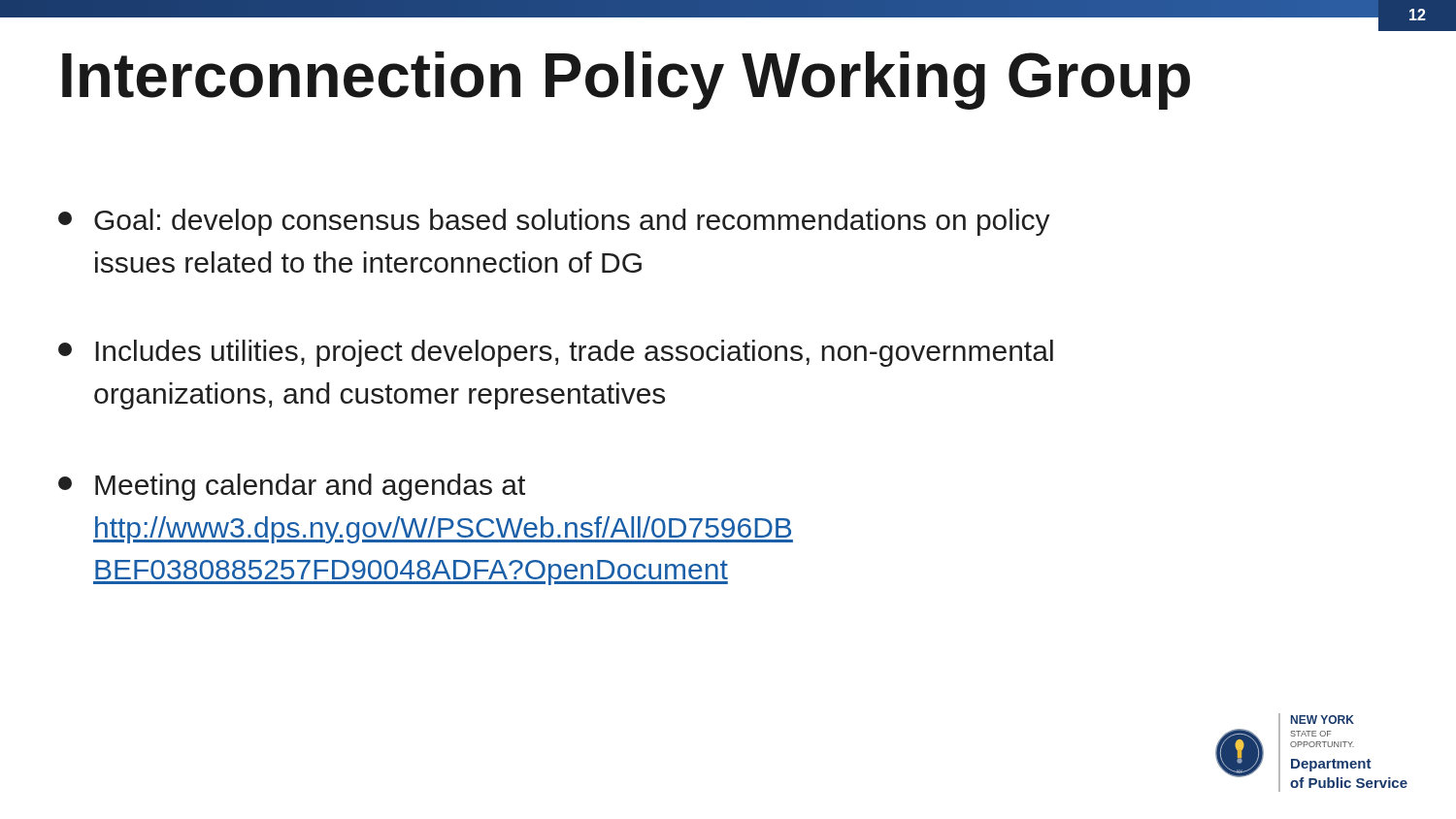Click on the list item that reads "Goal: develop consensus based solutions and recommendations"

[554, 241]
